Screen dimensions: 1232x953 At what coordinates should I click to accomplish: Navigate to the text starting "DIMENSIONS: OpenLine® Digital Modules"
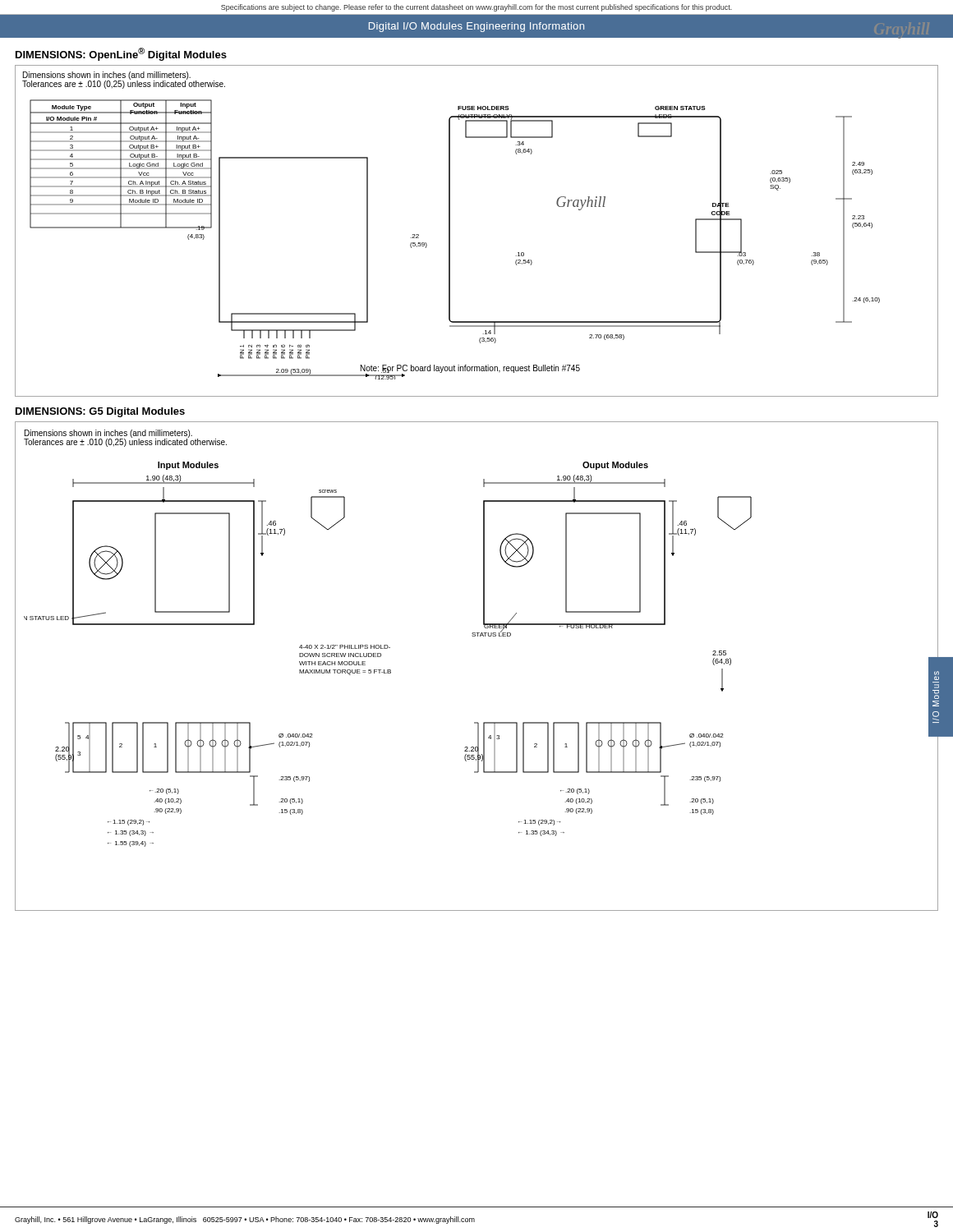tap(121, 54)
